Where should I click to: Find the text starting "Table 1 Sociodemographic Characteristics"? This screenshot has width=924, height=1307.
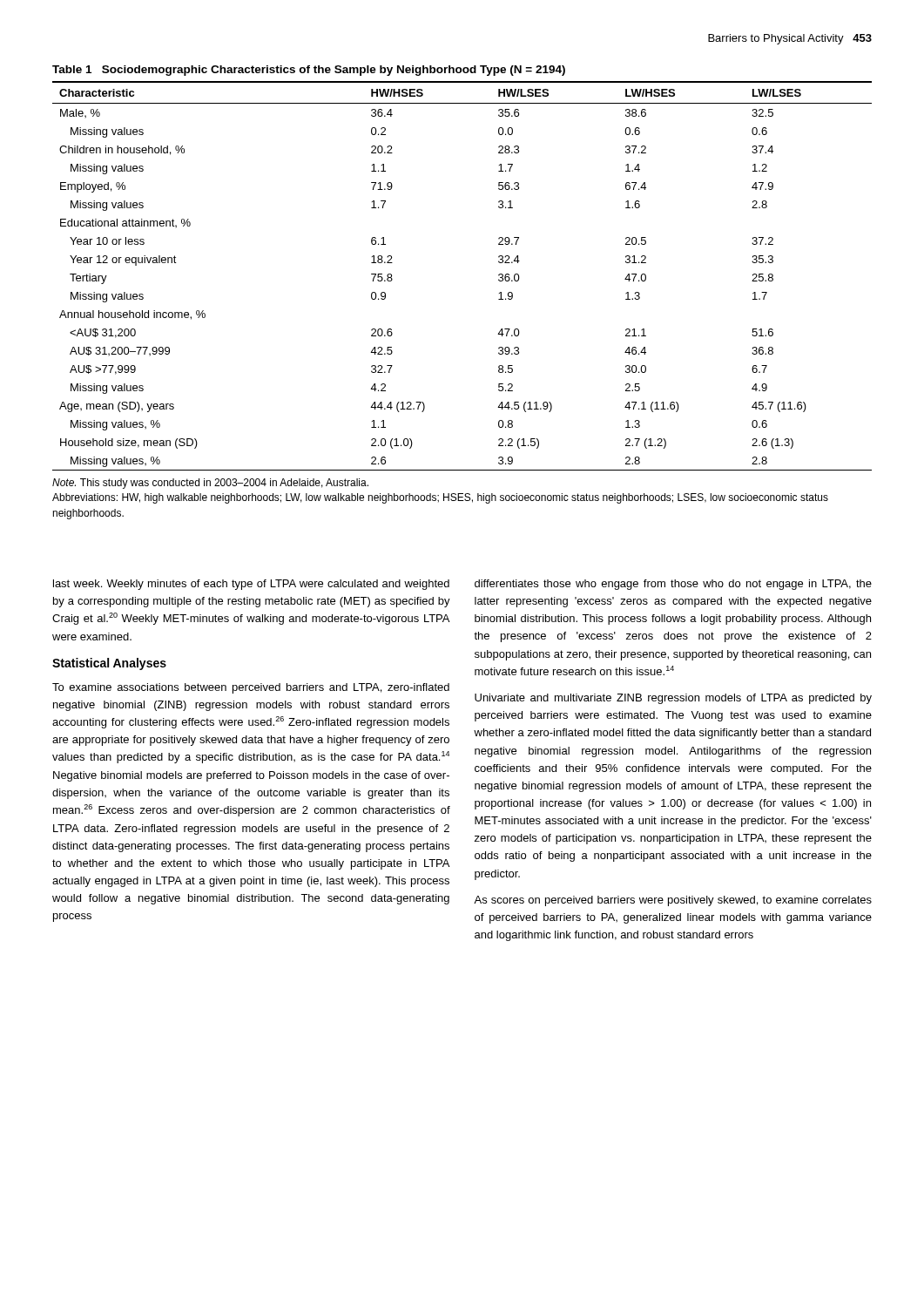[x=309, y=69]
